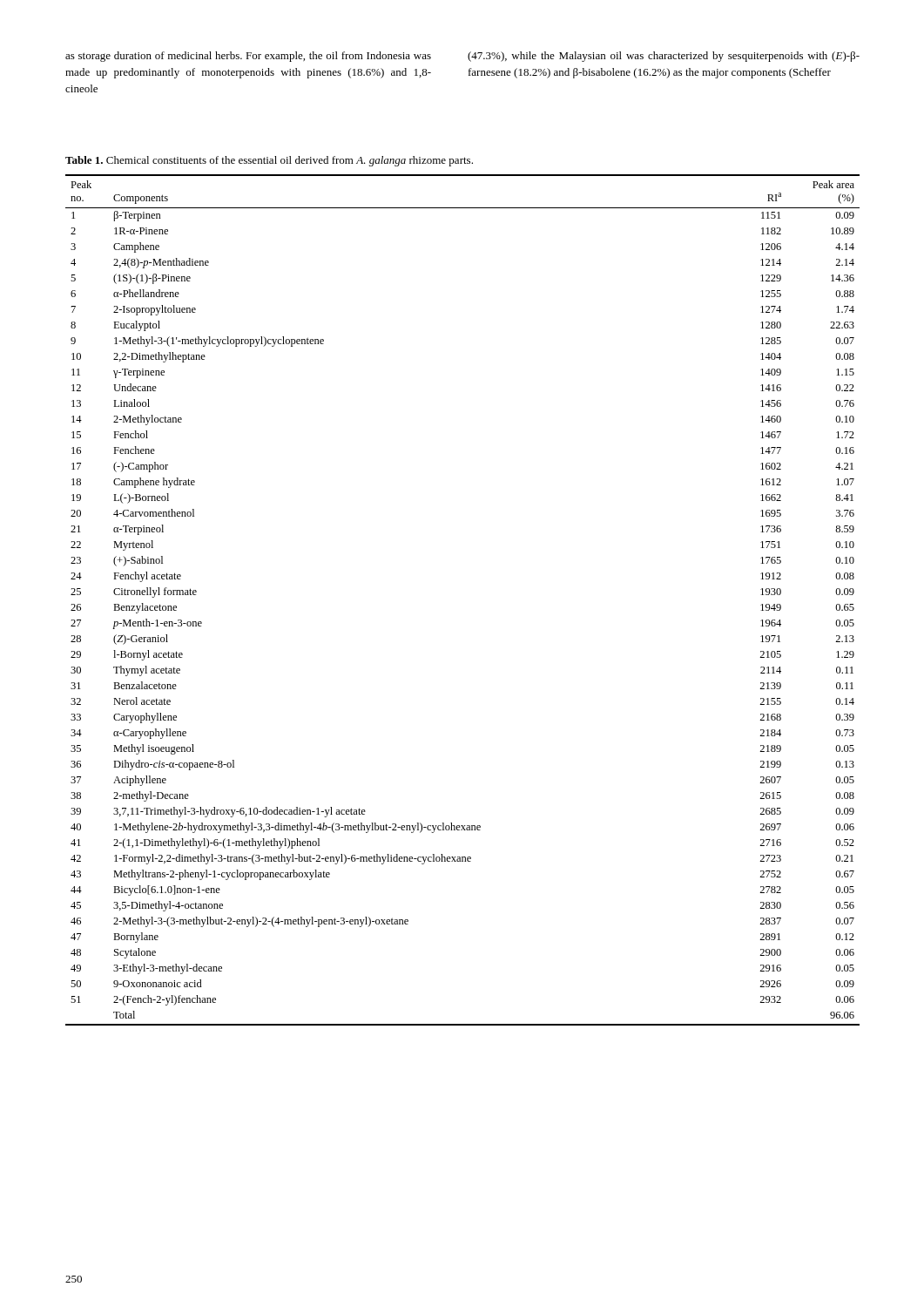Image resolution: width=924 pixels, height=1307 pixels.
Task: Locate the table with the text "Fenchyl acetate"
Action: (462, 600)
